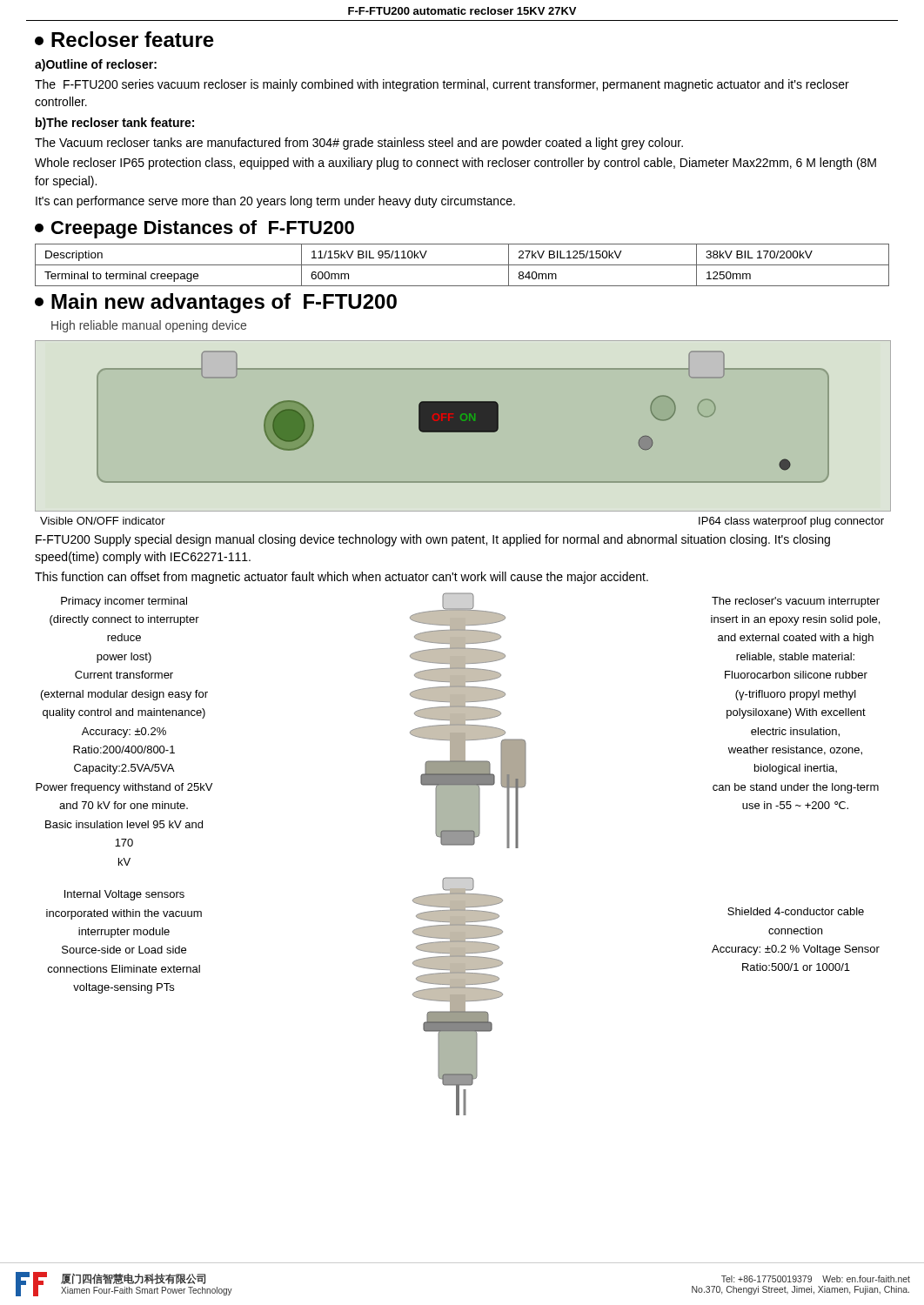
Task: Click on the region starting "High reliable manual opening device"
Action: (149, 326)
